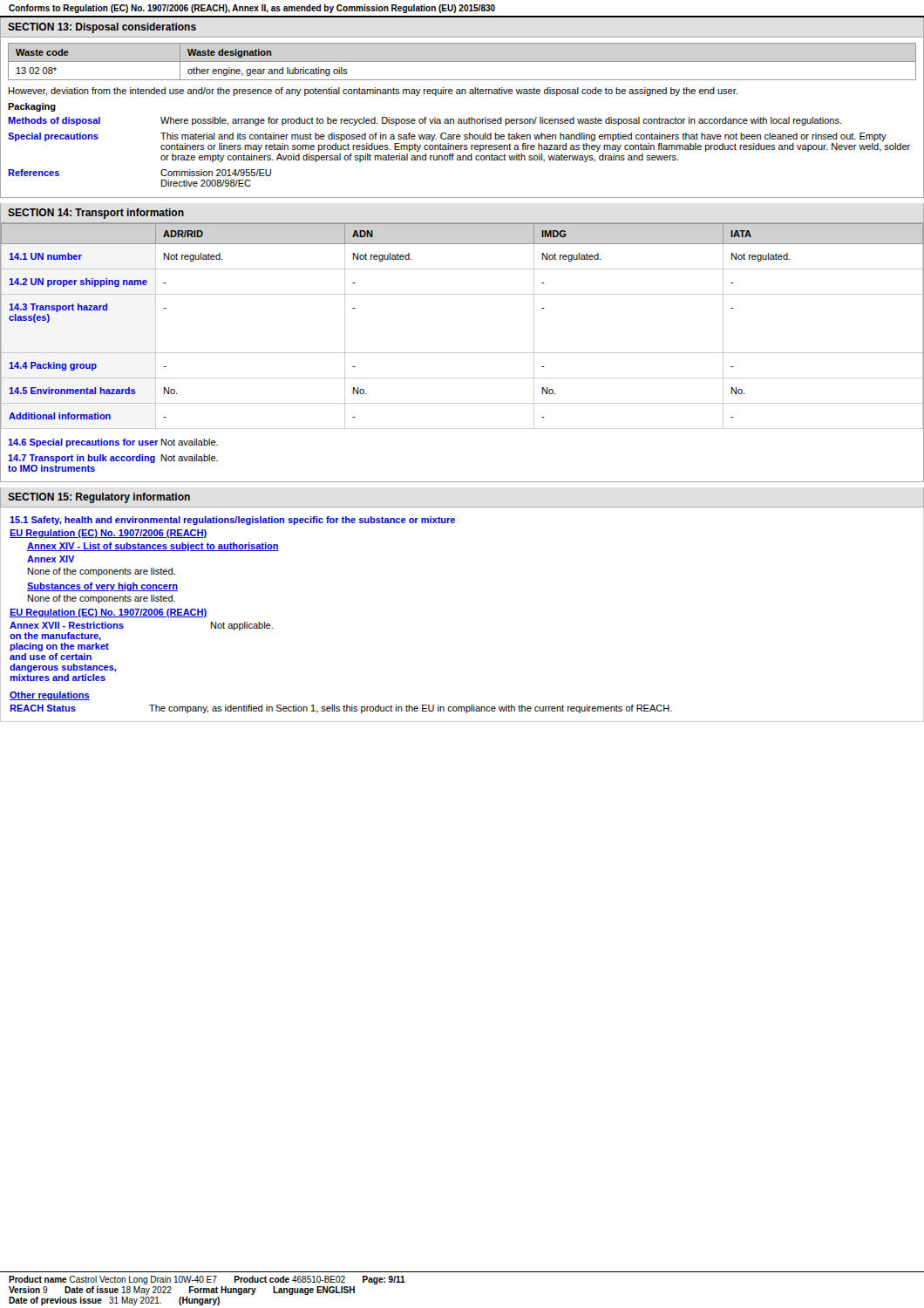The image size is (924, 1308).
Task: Click on the element starting "Other regulations"
Action: click(x=50, y=695)
